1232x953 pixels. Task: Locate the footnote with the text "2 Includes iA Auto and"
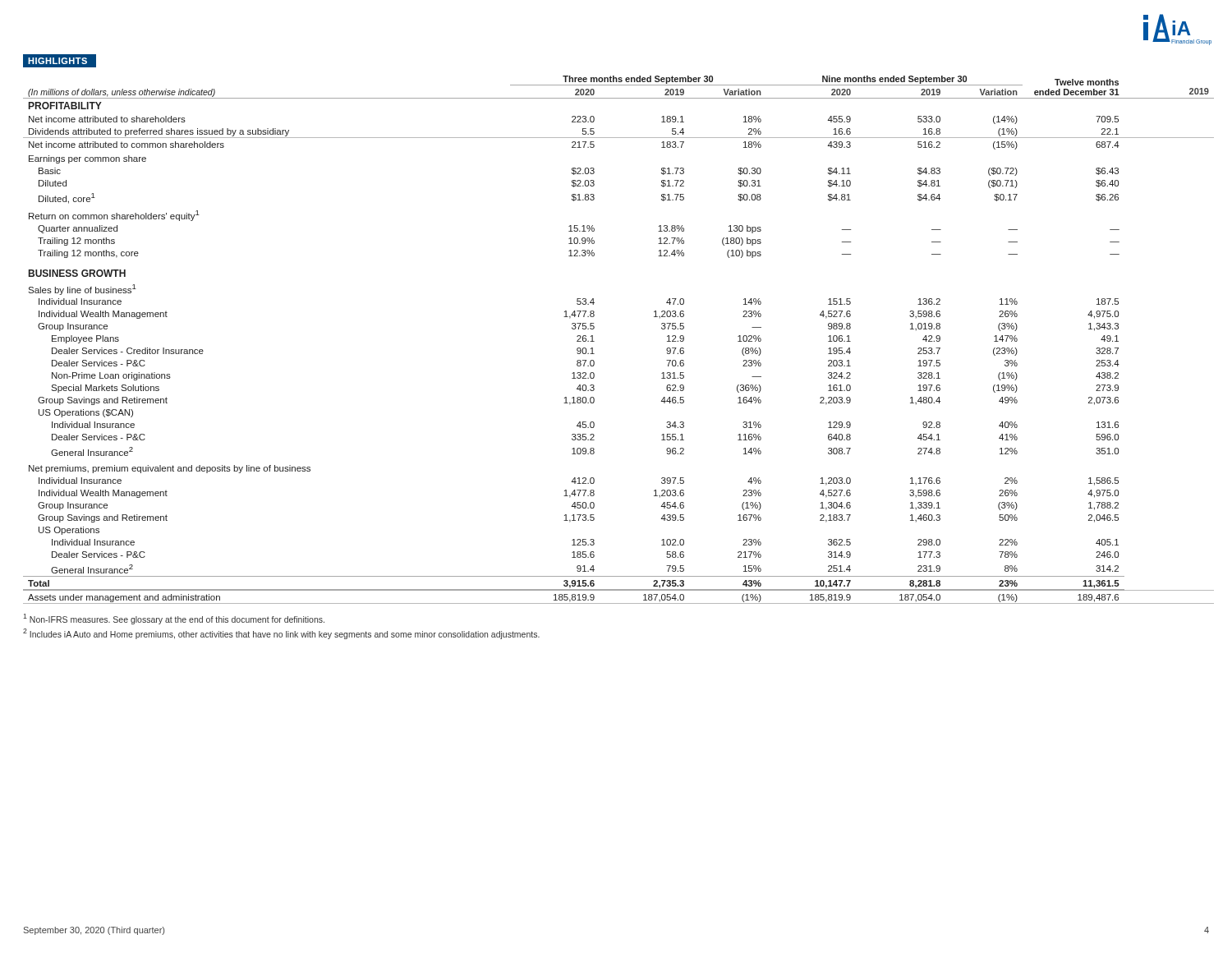coord(281,632)
